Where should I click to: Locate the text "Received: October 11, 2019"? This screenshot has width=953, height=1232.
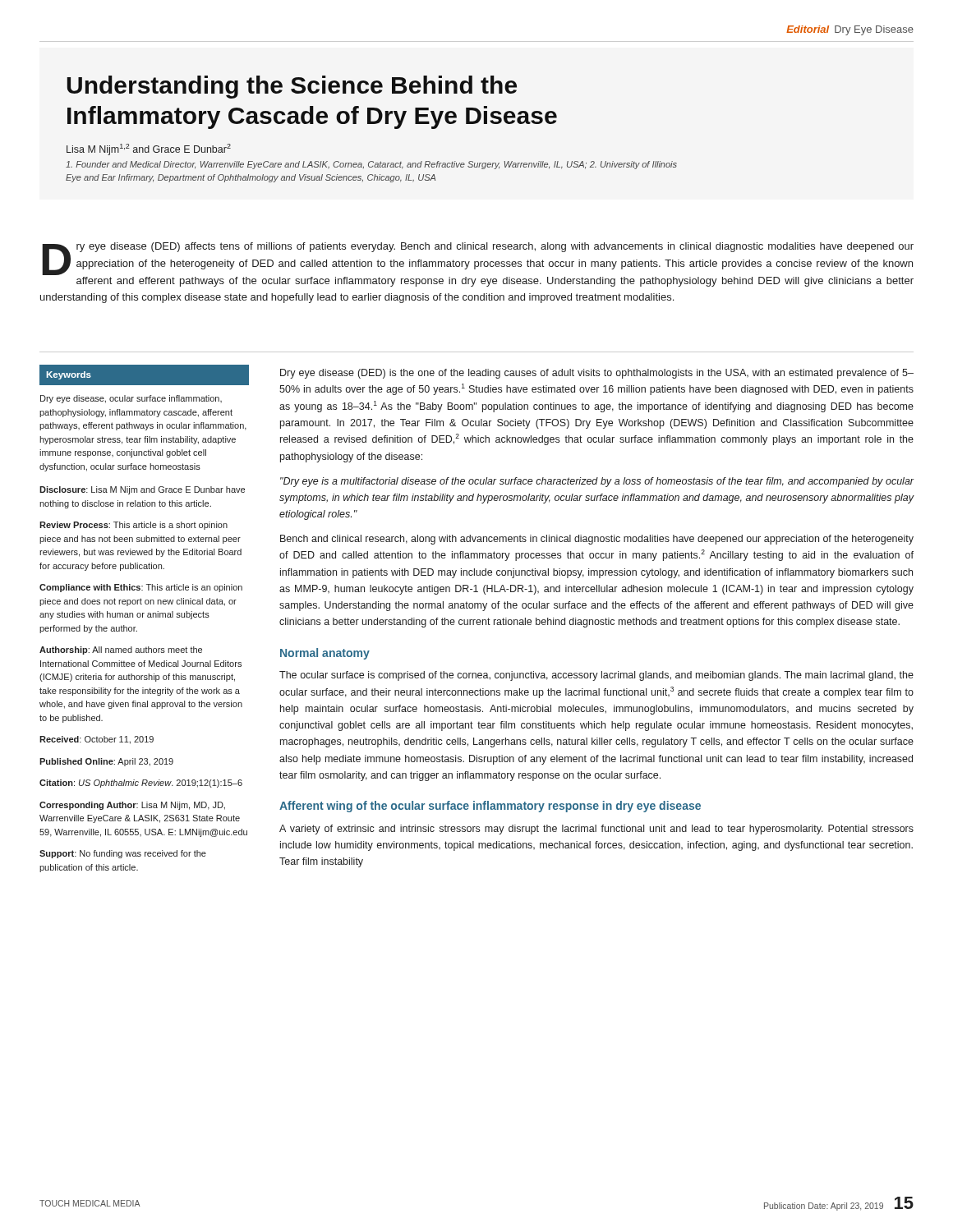(x=97, y=740)
